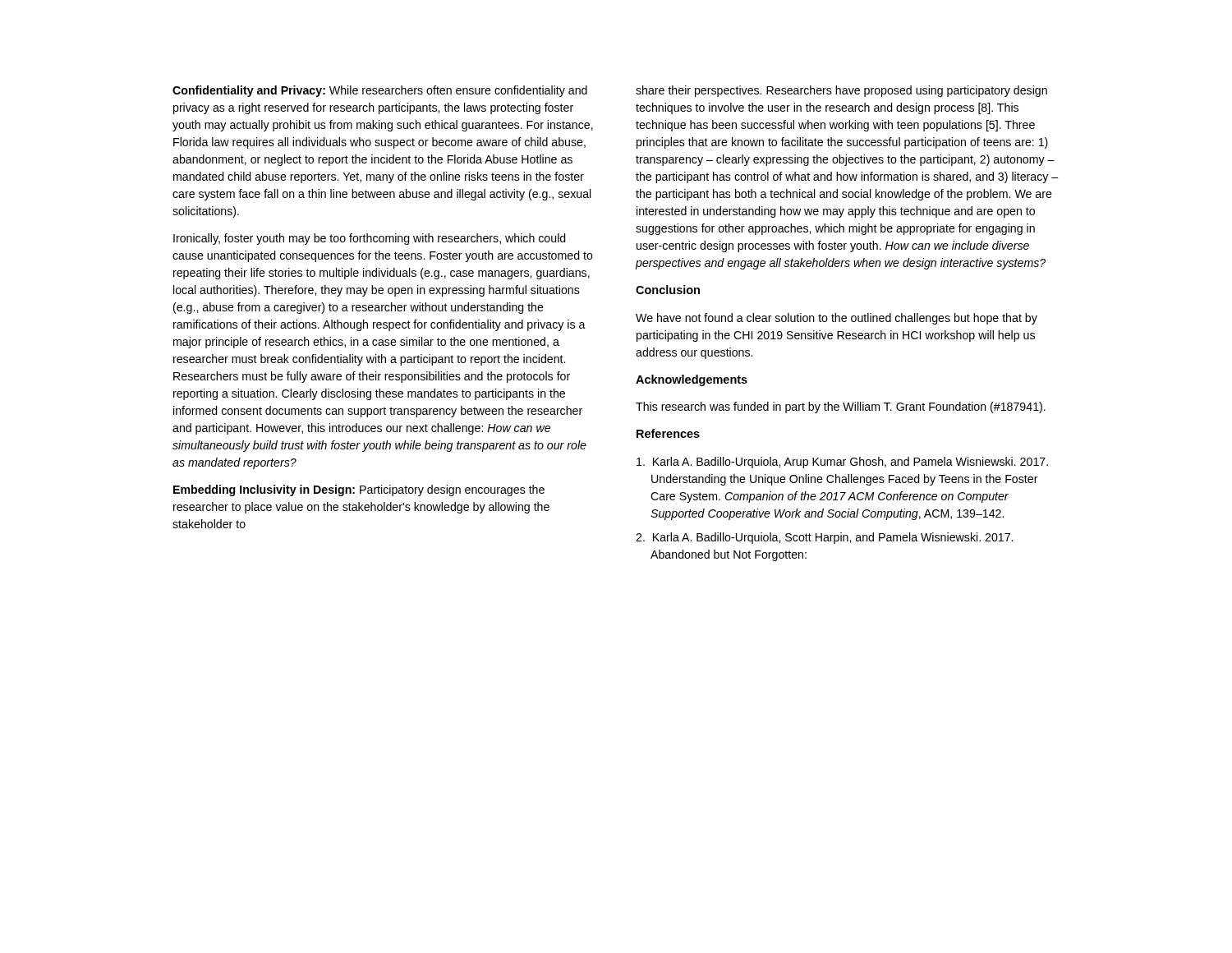The width and height of the screenshot is (1232, 953).
Task: Select the text block containing "share their perspectives. Researchers have"
Action: (x=848, y=177)
